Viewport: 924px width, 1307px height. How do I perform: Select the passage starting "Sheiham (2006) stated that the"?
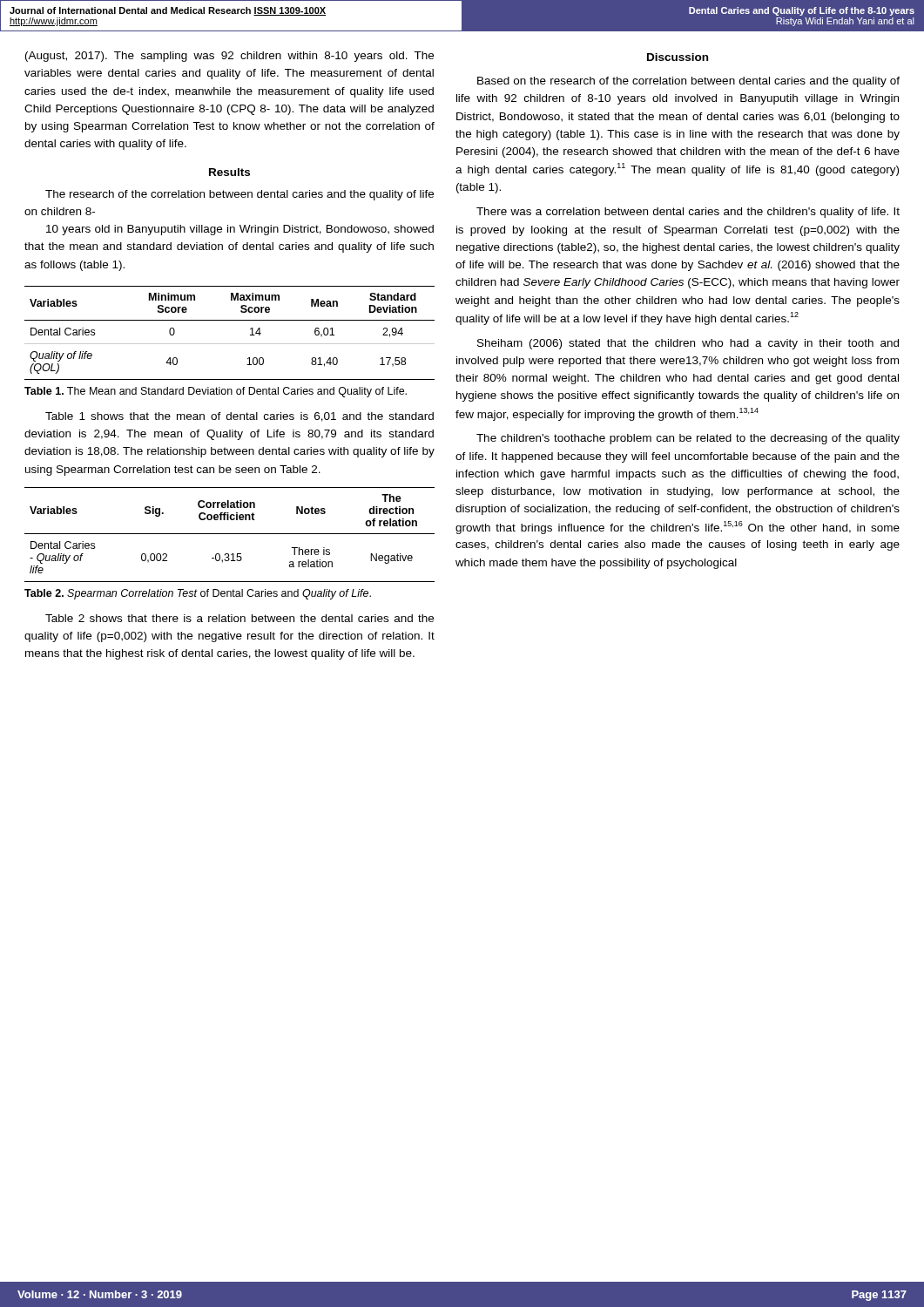[677, 379]
